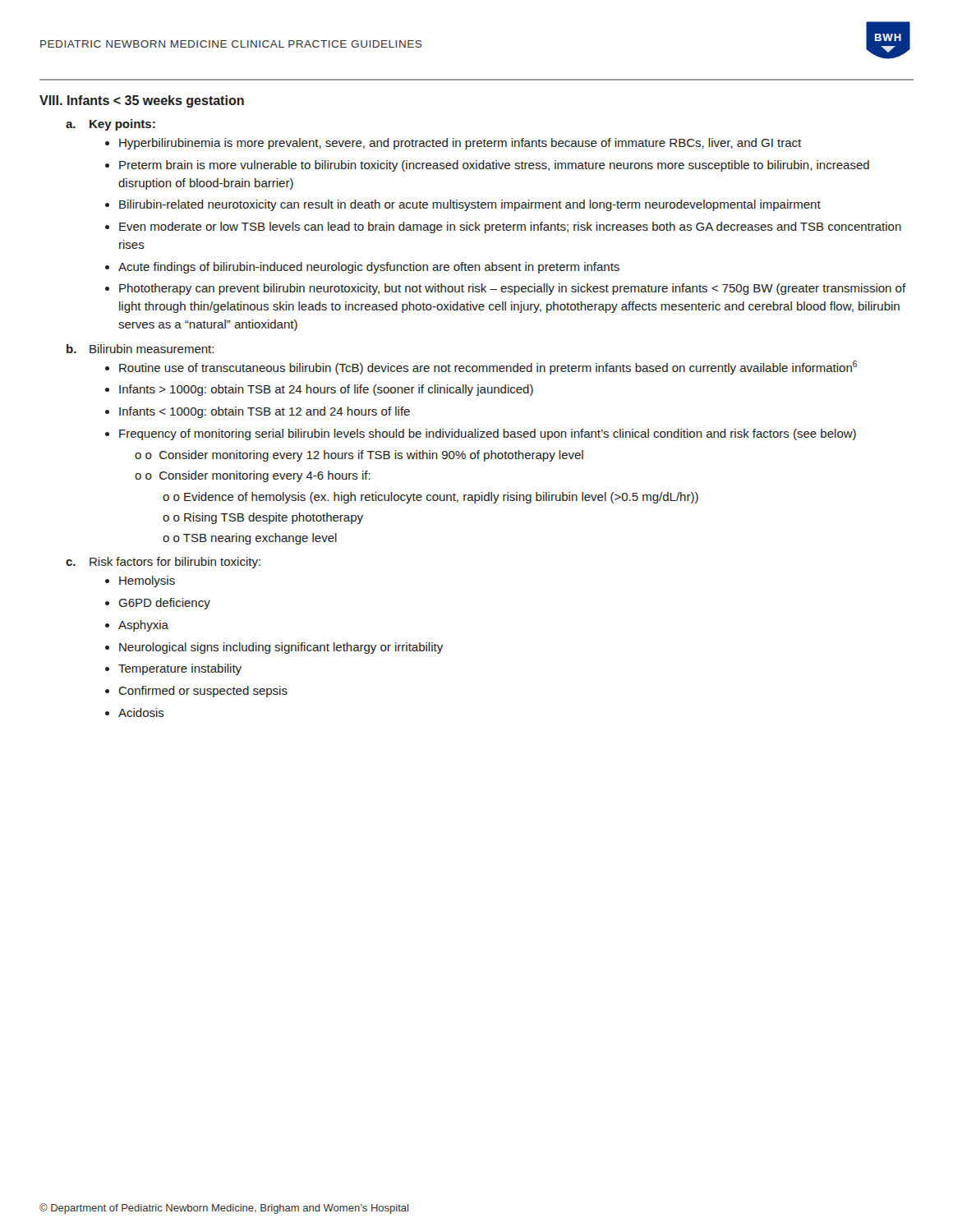The height and width of the screenshot is (1232, 953).
Task: Select the list item that reads "Temperature instability"
Action: 180,668
